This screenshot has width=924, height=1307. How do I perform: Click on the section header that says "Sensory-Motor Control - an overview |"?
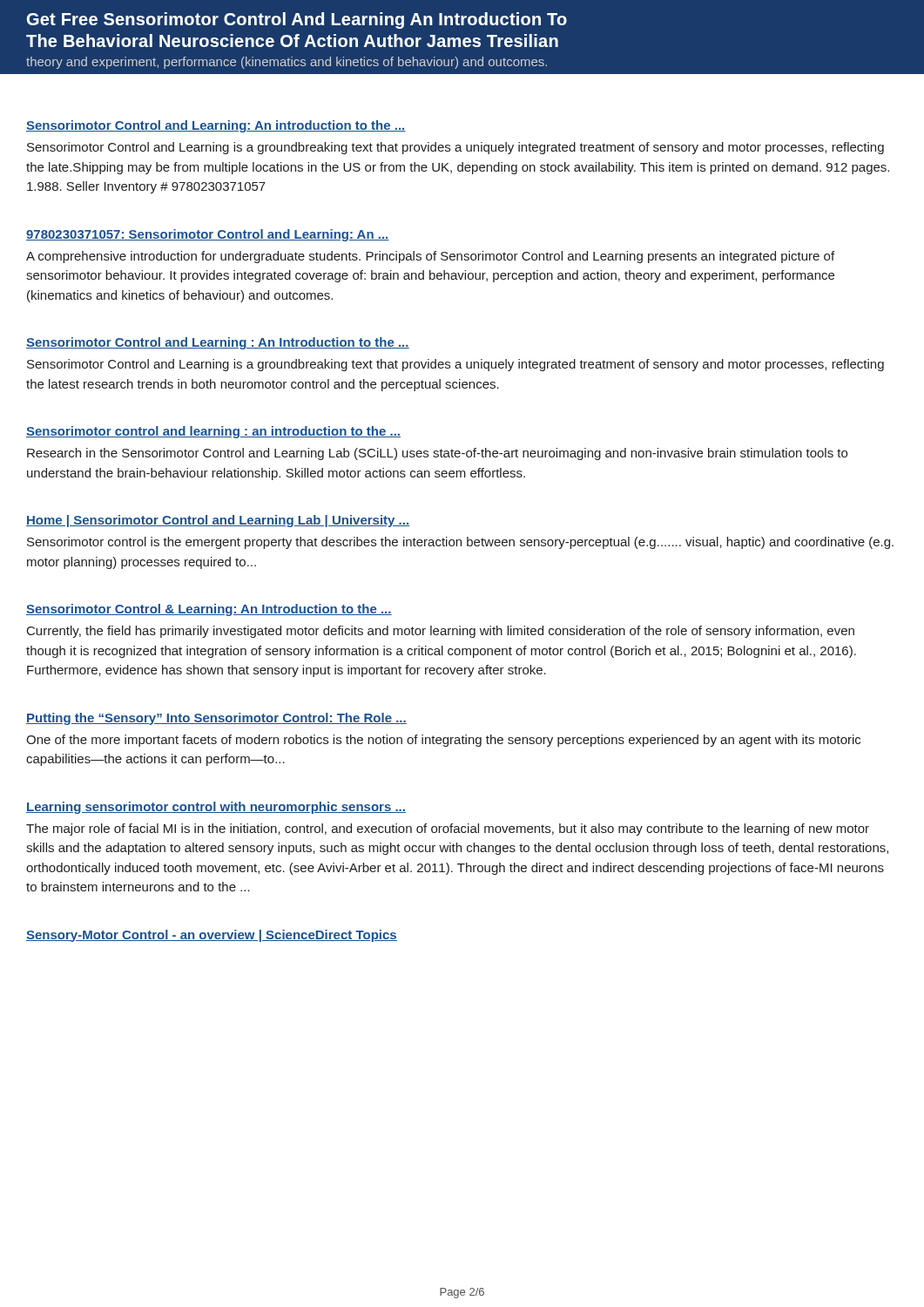click(212, 934)
